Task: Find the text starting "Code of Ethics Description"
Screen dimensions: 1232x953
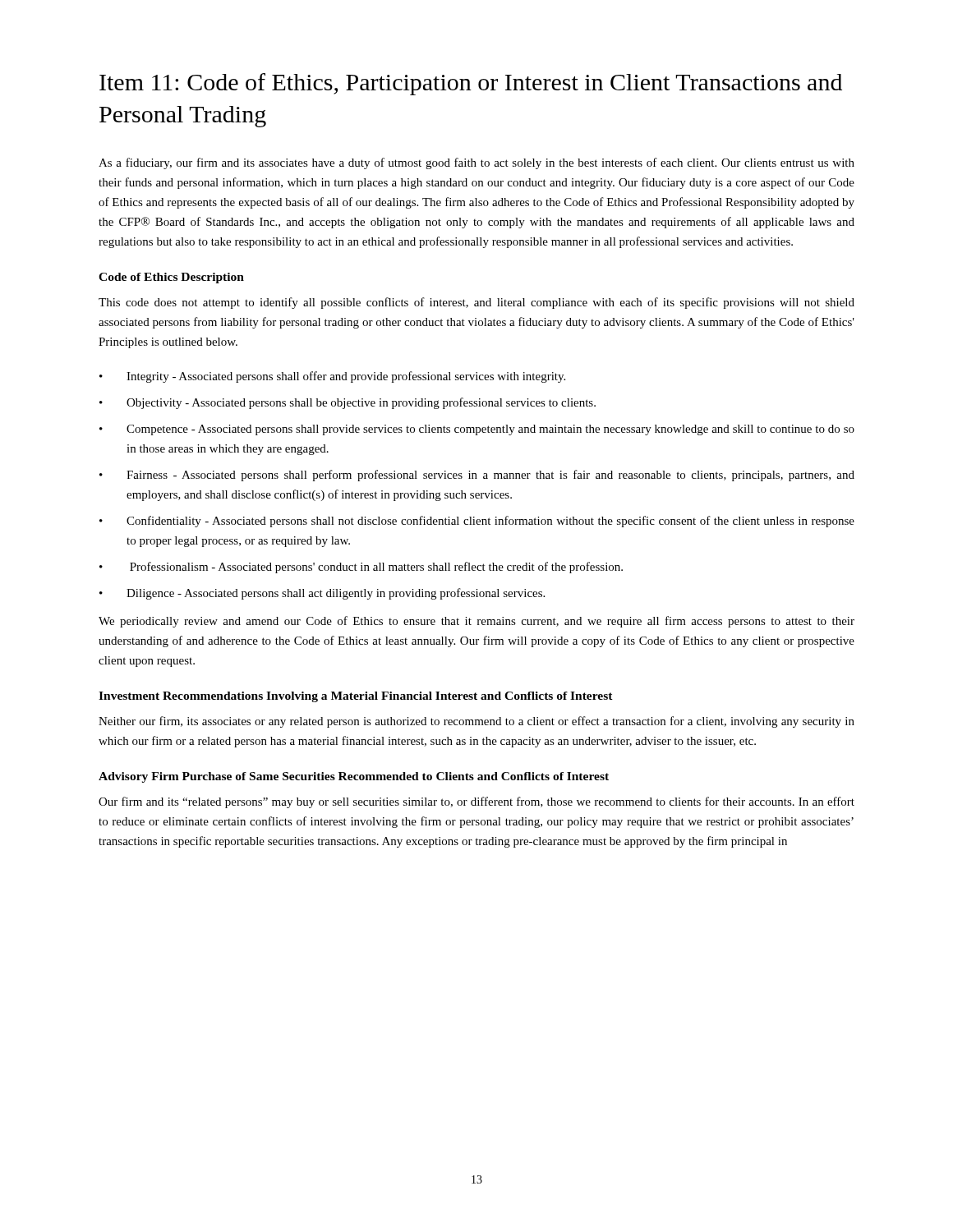Action: [171, 276]
